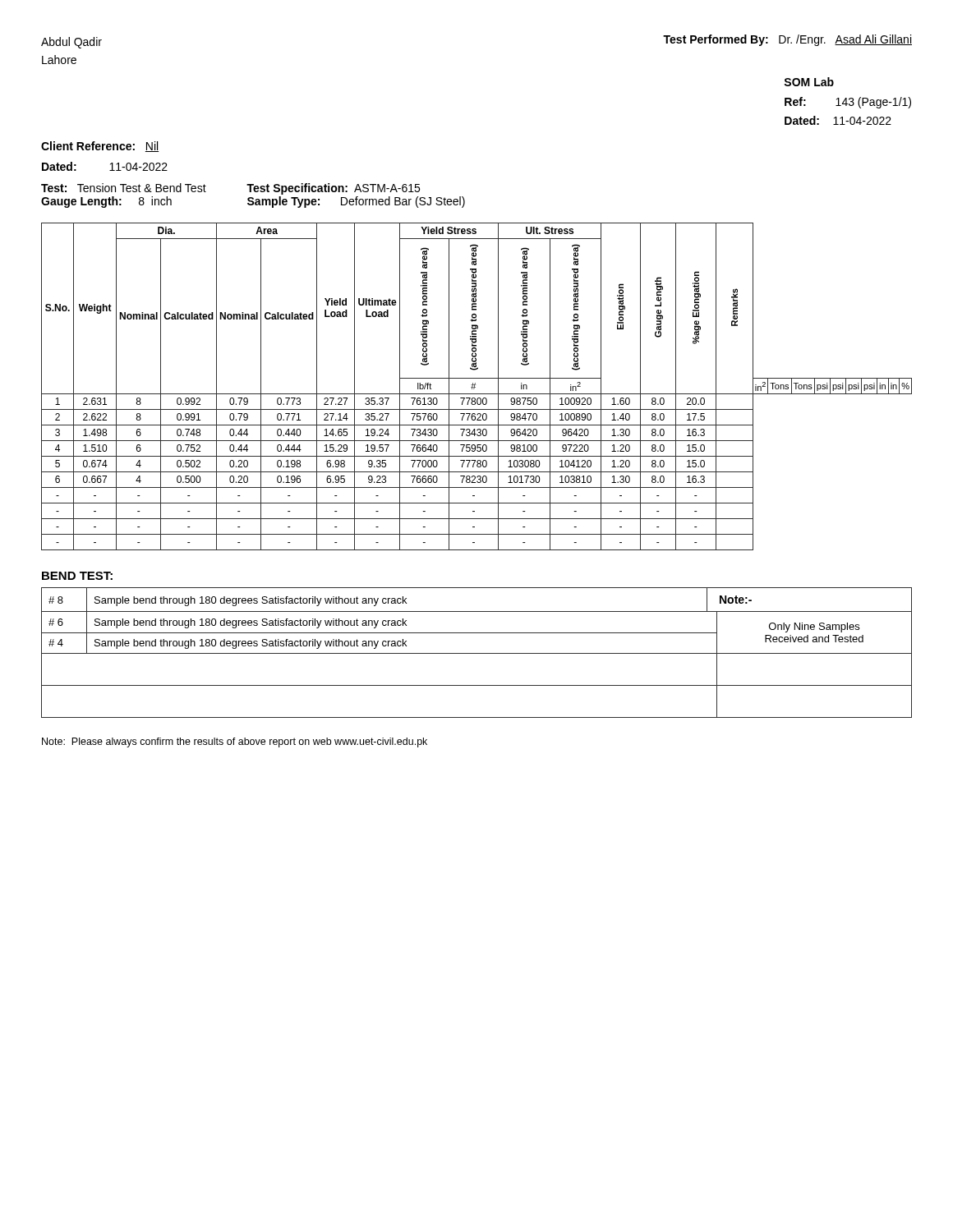This screenshot has height=1232, width=953.
Task: Click on the table containing "in 2"
Action: 476,386
